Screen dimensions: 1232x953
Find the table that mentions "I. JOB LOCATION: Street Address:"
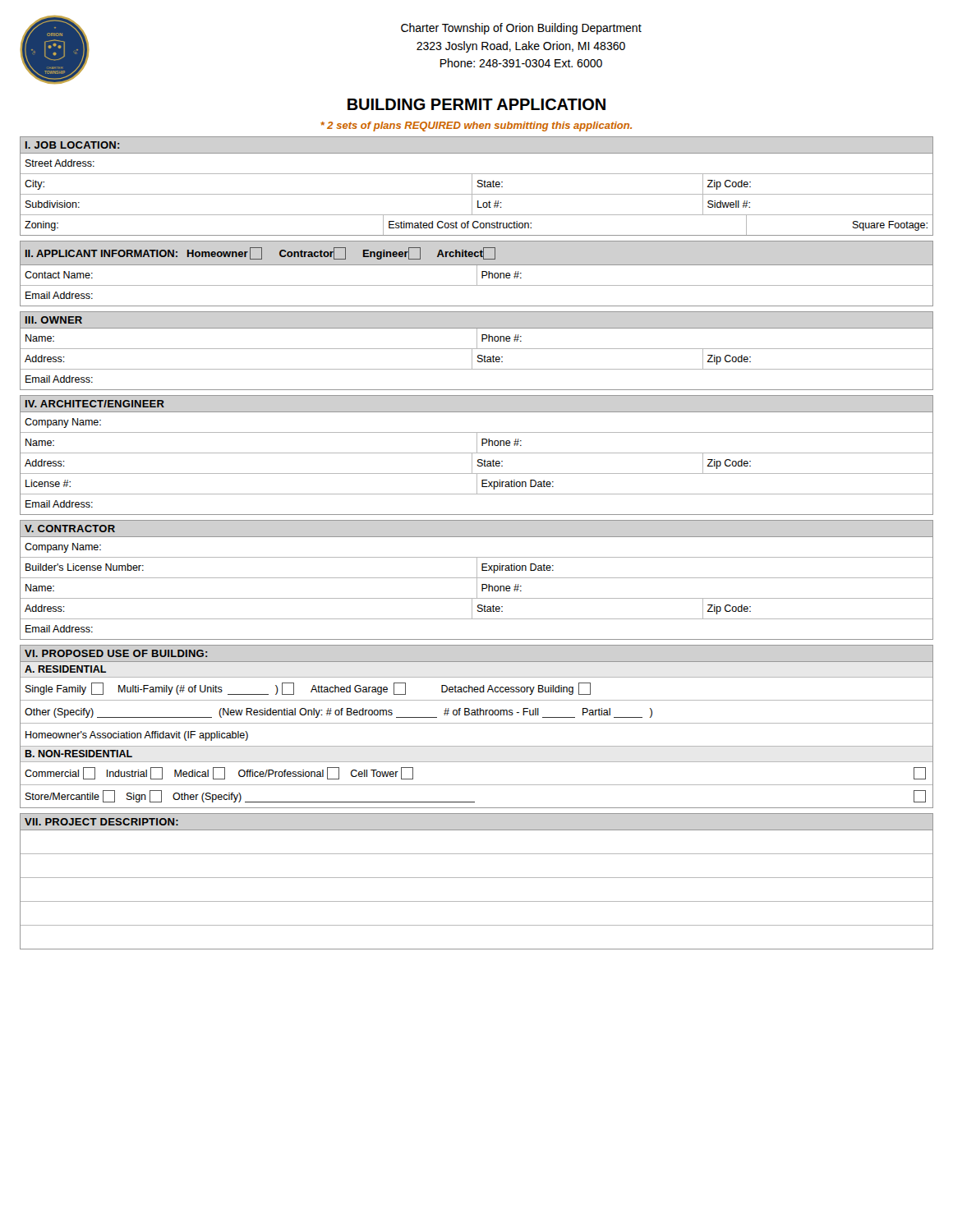tap(476, 186)
